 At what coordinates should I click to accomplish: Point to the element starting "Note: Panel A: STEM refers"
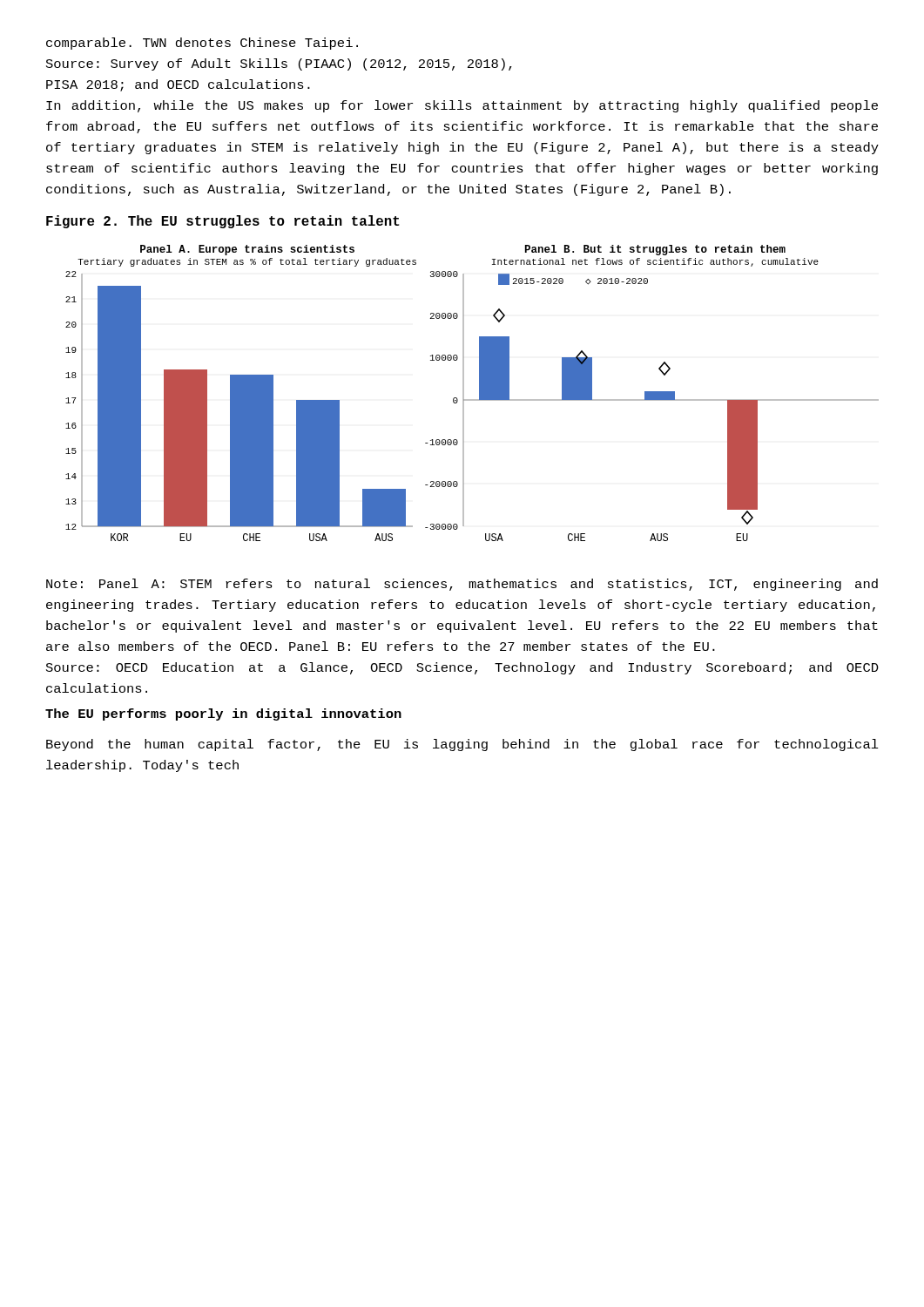click(x=462, y=637)
